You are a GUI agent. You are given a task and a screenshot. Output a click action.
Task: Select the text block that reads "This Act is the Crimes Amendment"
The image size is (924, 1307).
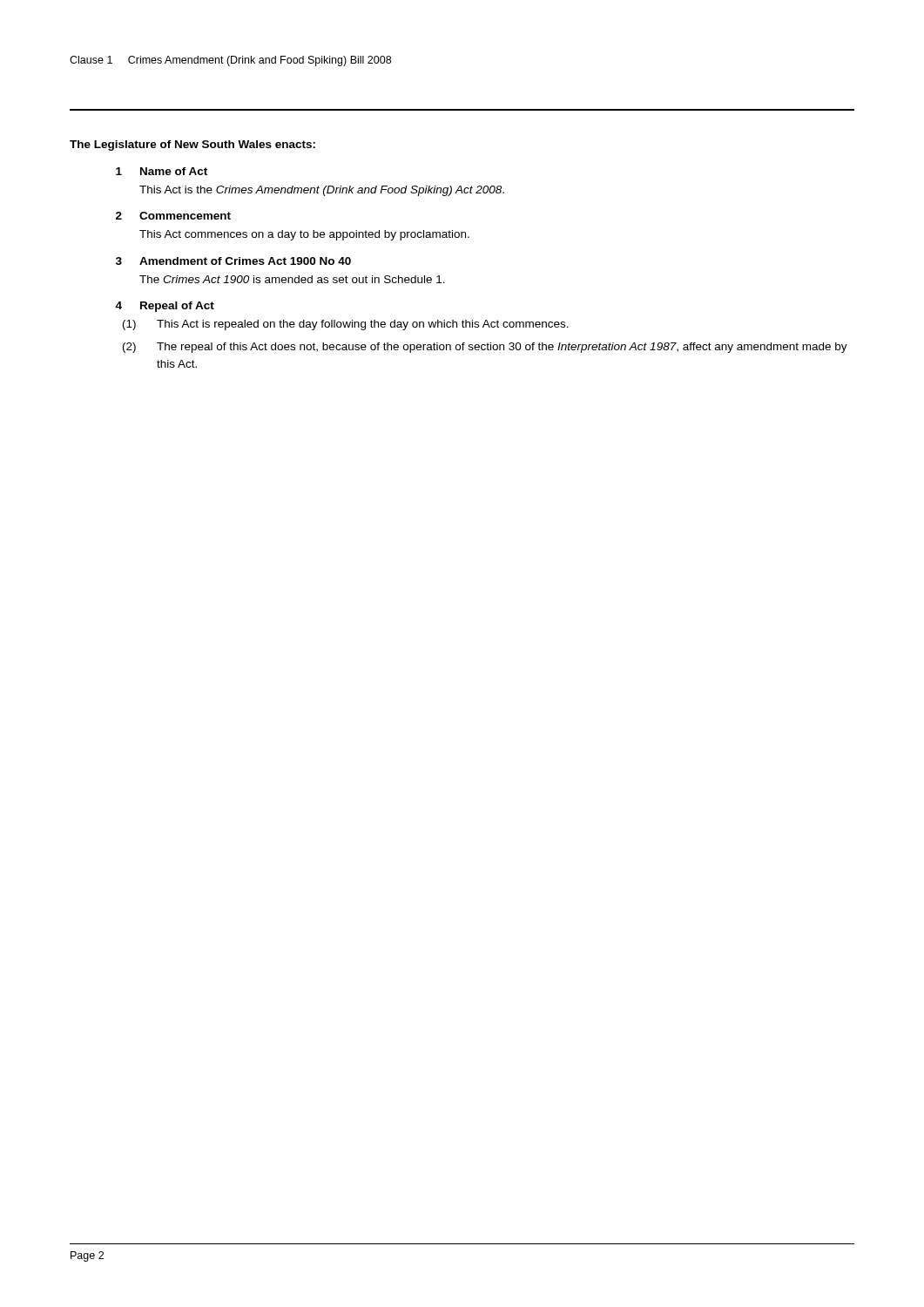click(322, 190)
